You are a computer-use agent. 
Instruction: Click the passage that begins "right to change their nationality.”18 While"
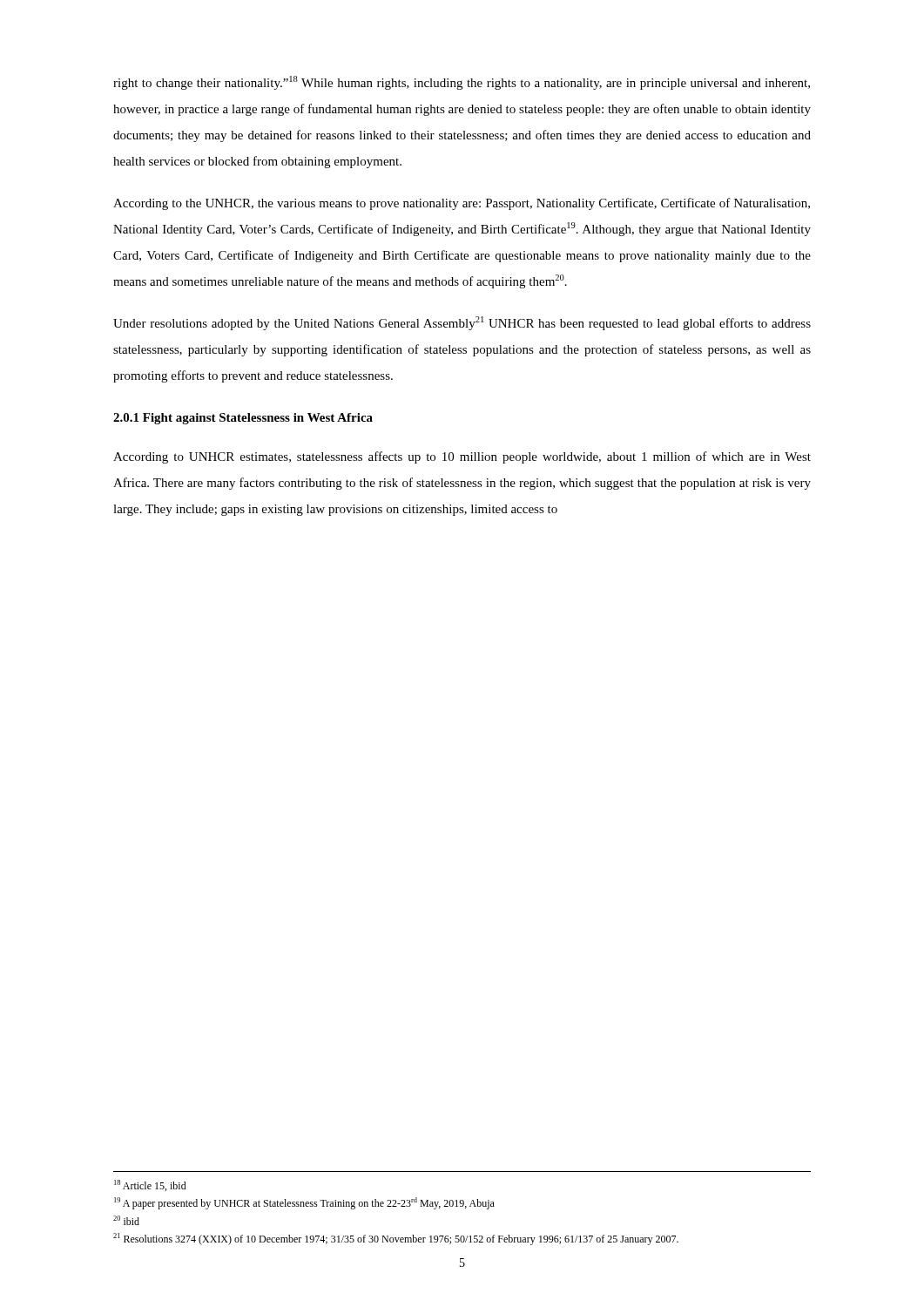point(462,121)
